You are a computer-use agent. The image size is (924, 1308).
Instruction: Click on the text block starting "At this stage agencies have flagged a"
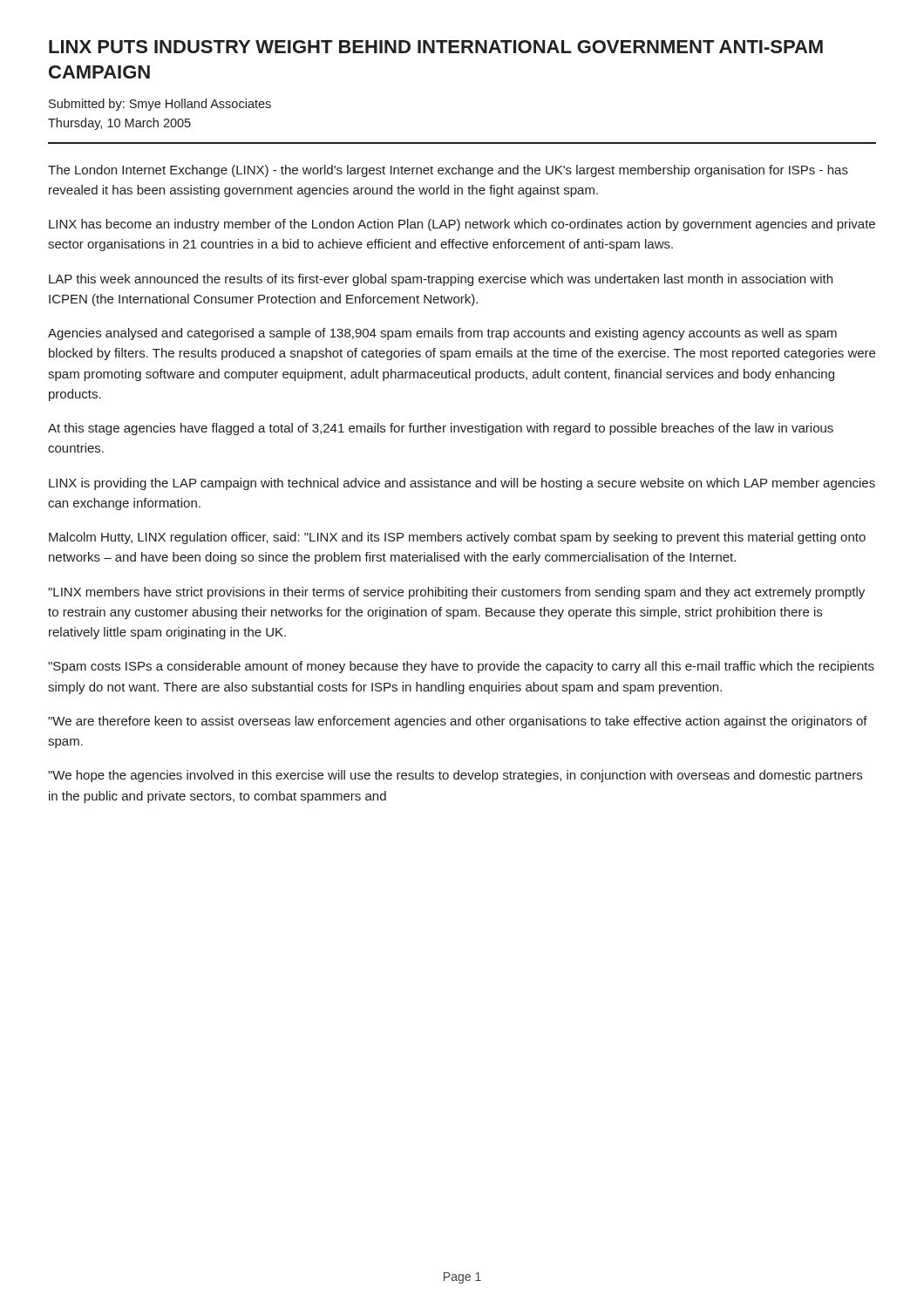pos(441,438)
